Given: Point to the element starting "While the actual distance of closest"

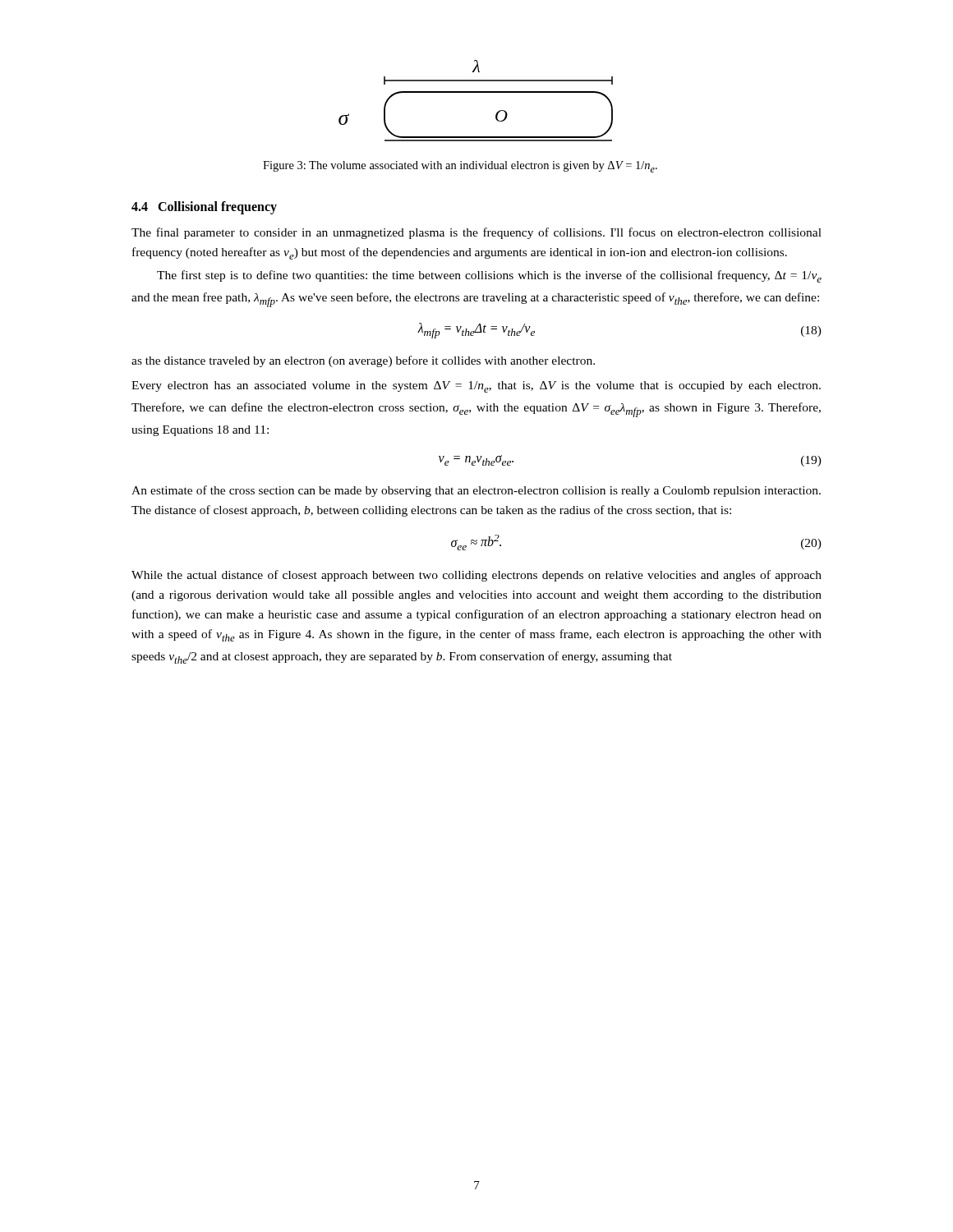Looking at the screenshot, I should click(x=476, y=617).
